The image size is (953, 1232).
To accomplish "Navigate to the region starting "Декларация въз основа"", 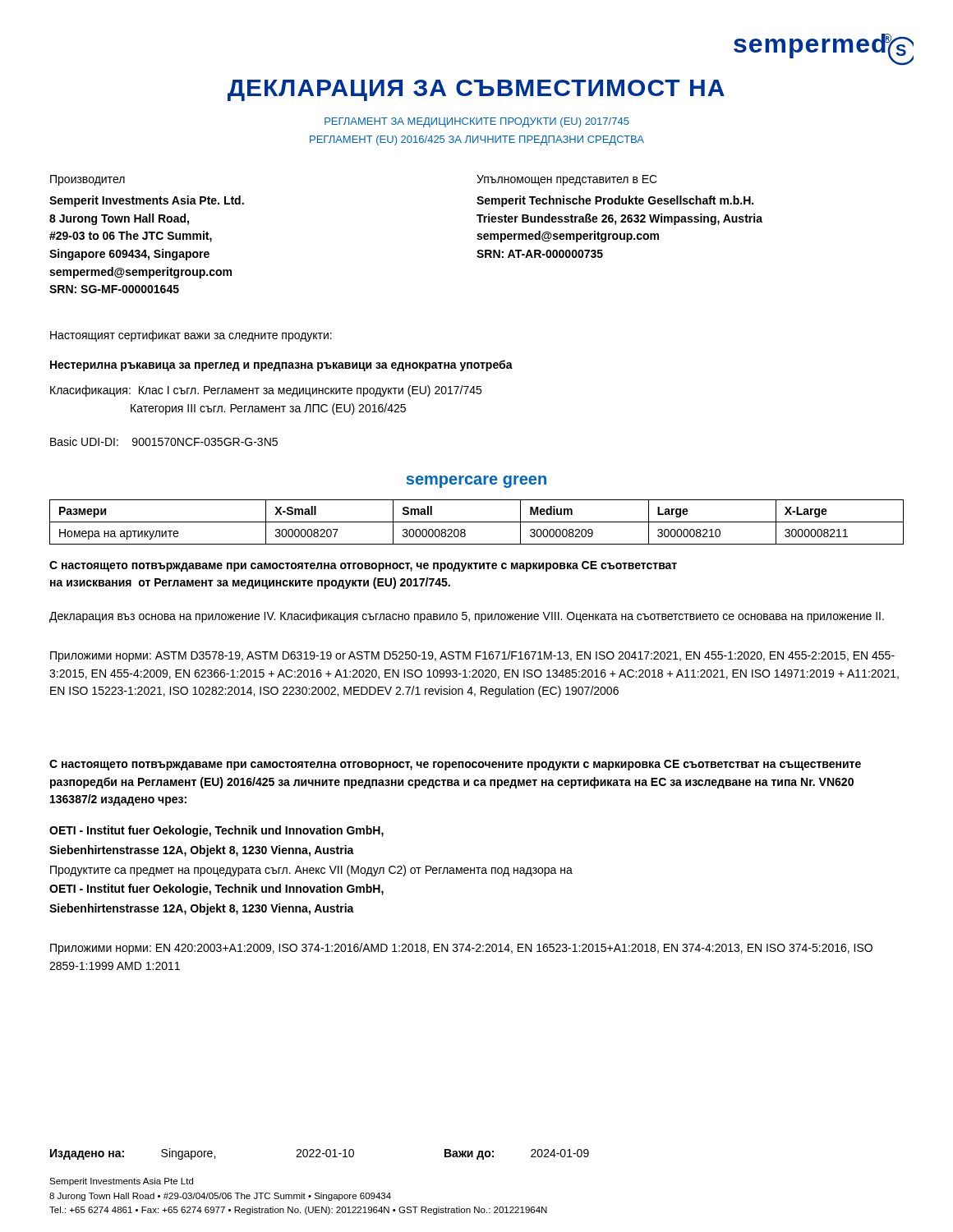I will pos(467,616).
